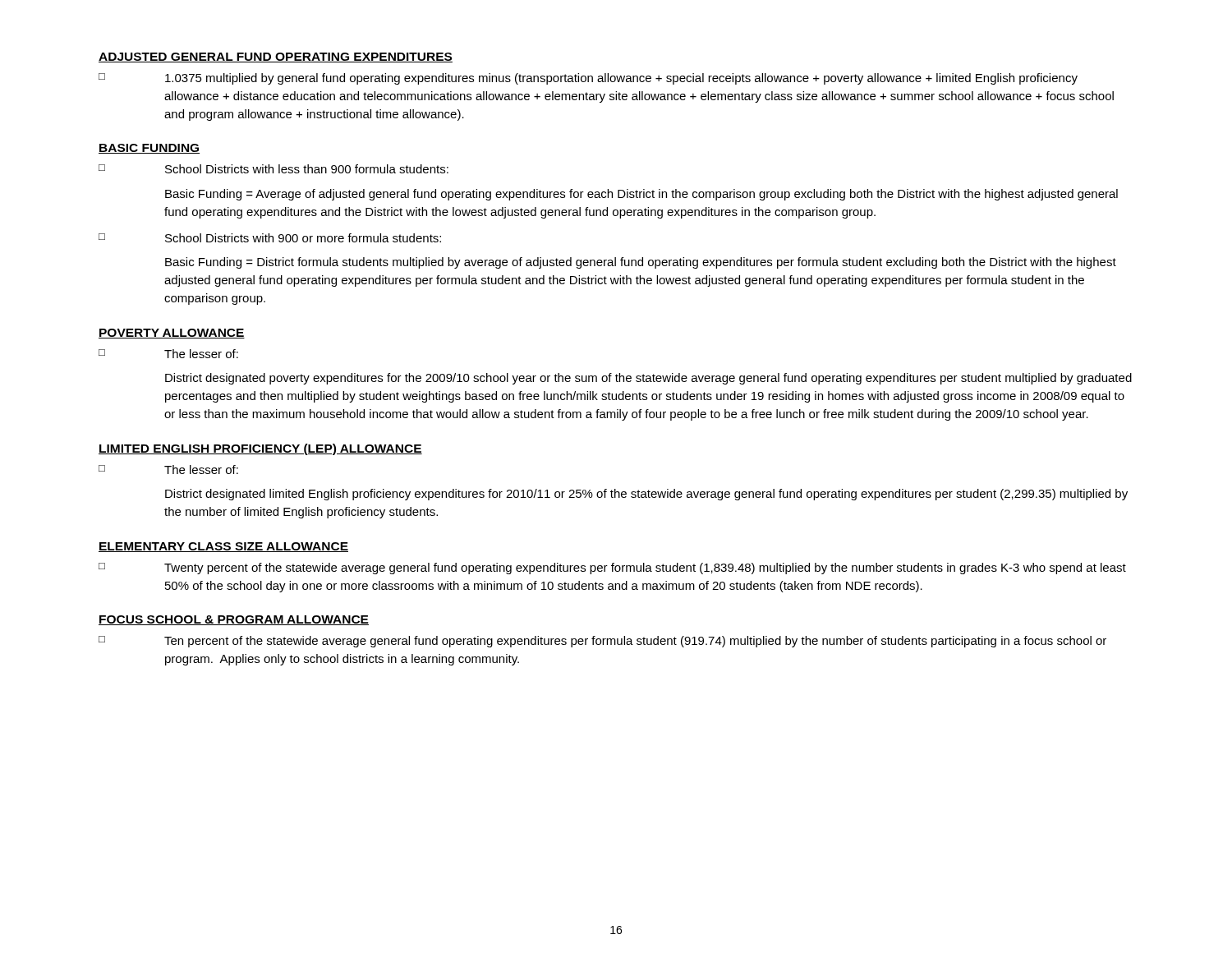Locate the list item containing "□ Ten percent of the statewide average general"
Image resolution: width=1232 pixels, height=953 pixels.
616,650
